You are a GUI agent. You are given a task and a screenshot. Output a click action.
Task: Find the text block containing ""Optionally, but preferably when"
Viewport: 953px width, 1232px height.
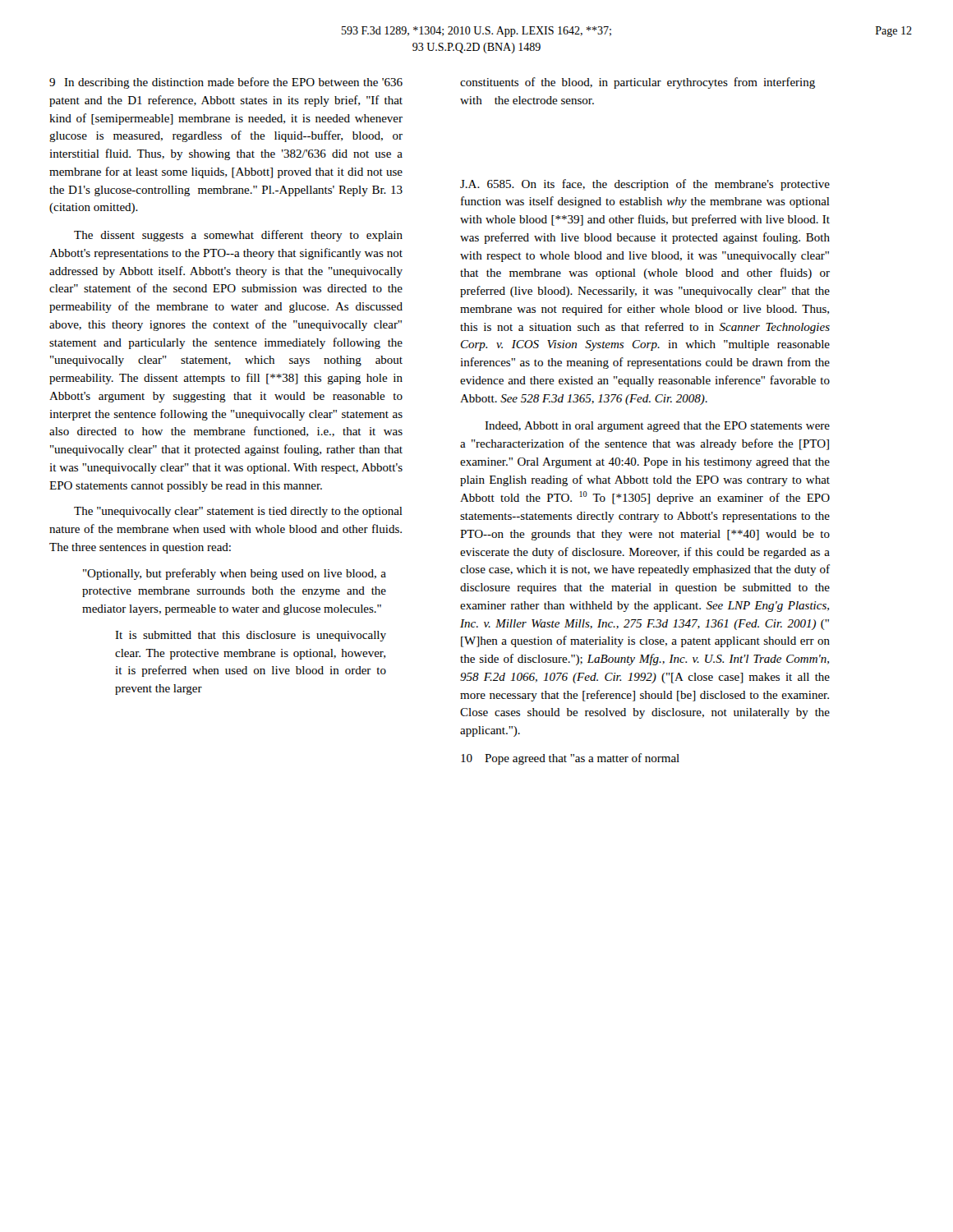point(234,591)
